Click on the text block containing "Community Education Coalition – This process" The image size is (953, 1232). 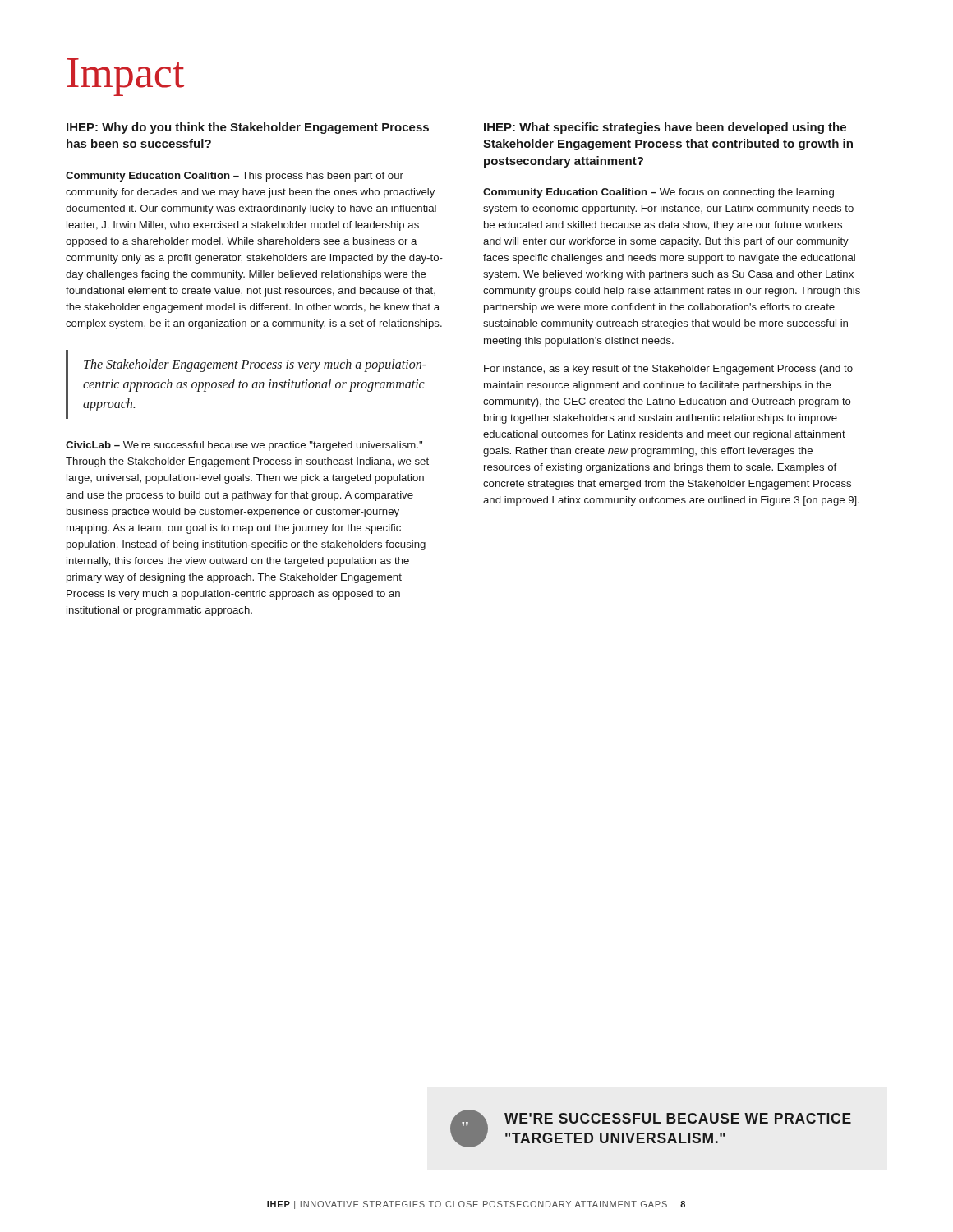[255, 250]
